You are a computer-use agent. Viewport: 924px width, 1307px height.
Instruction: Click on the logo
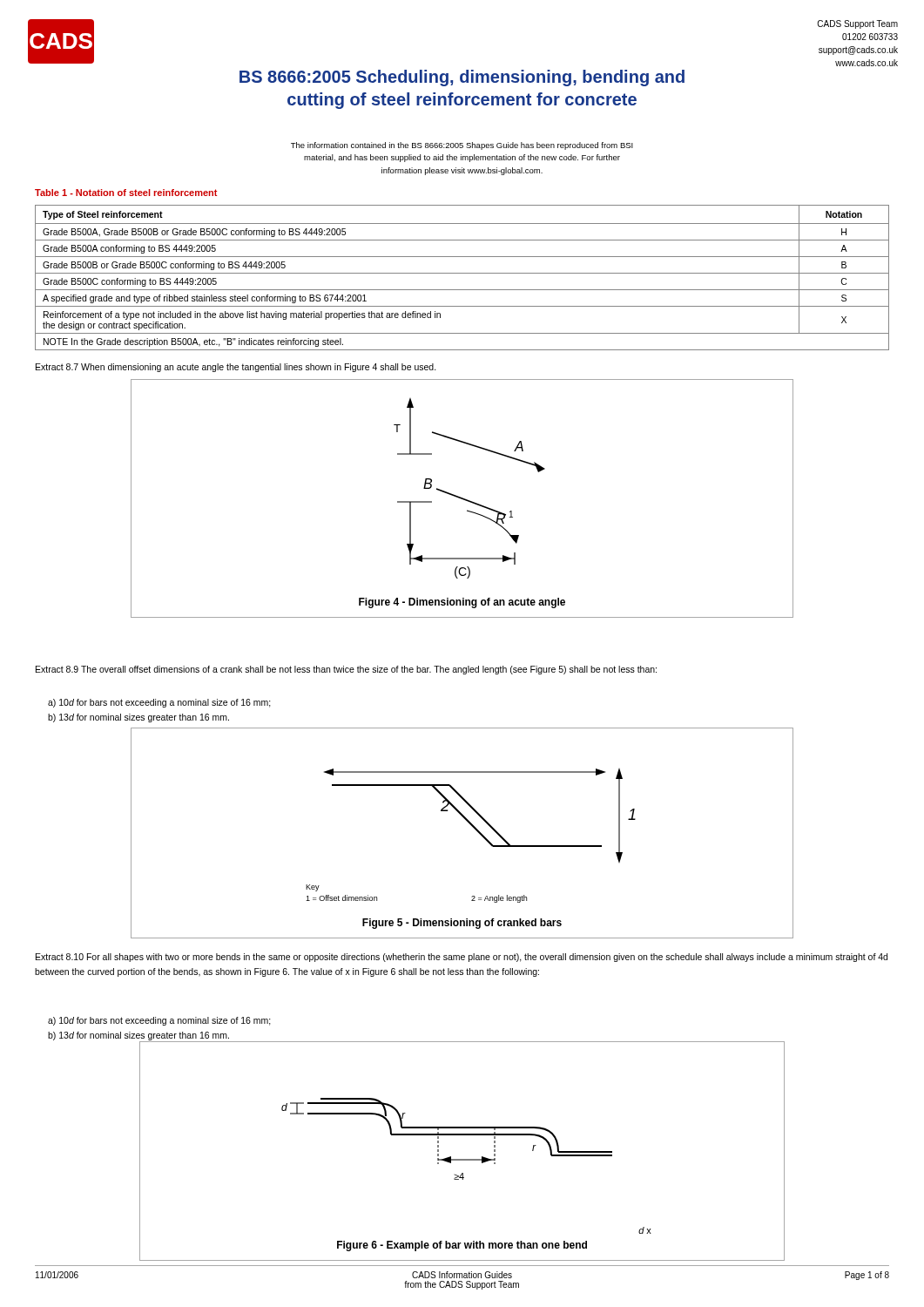(x=61, y=42)
